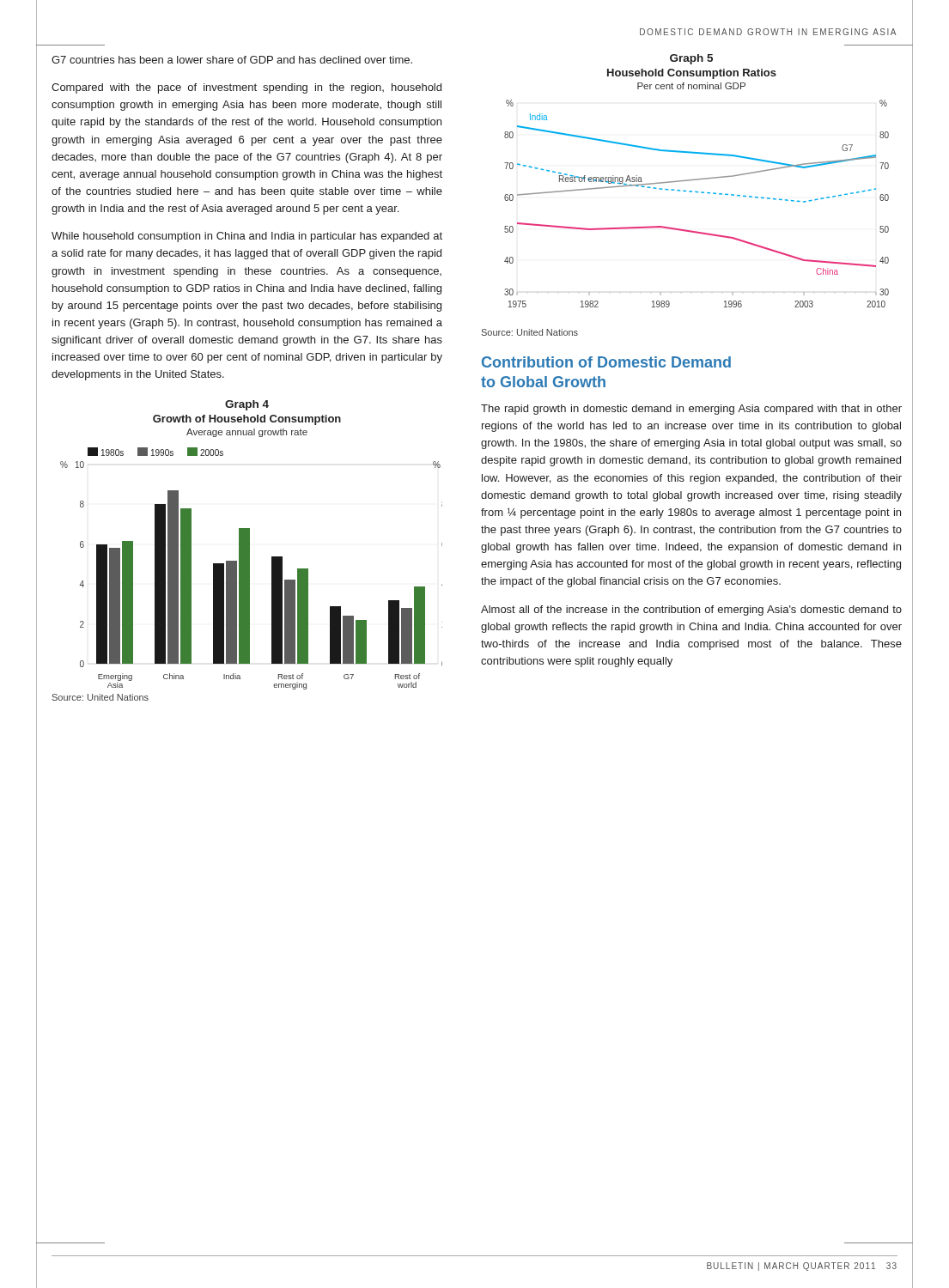This screenshot has width=949, height=1288.
Task: Select the line chart
Action: pos(691,194)
